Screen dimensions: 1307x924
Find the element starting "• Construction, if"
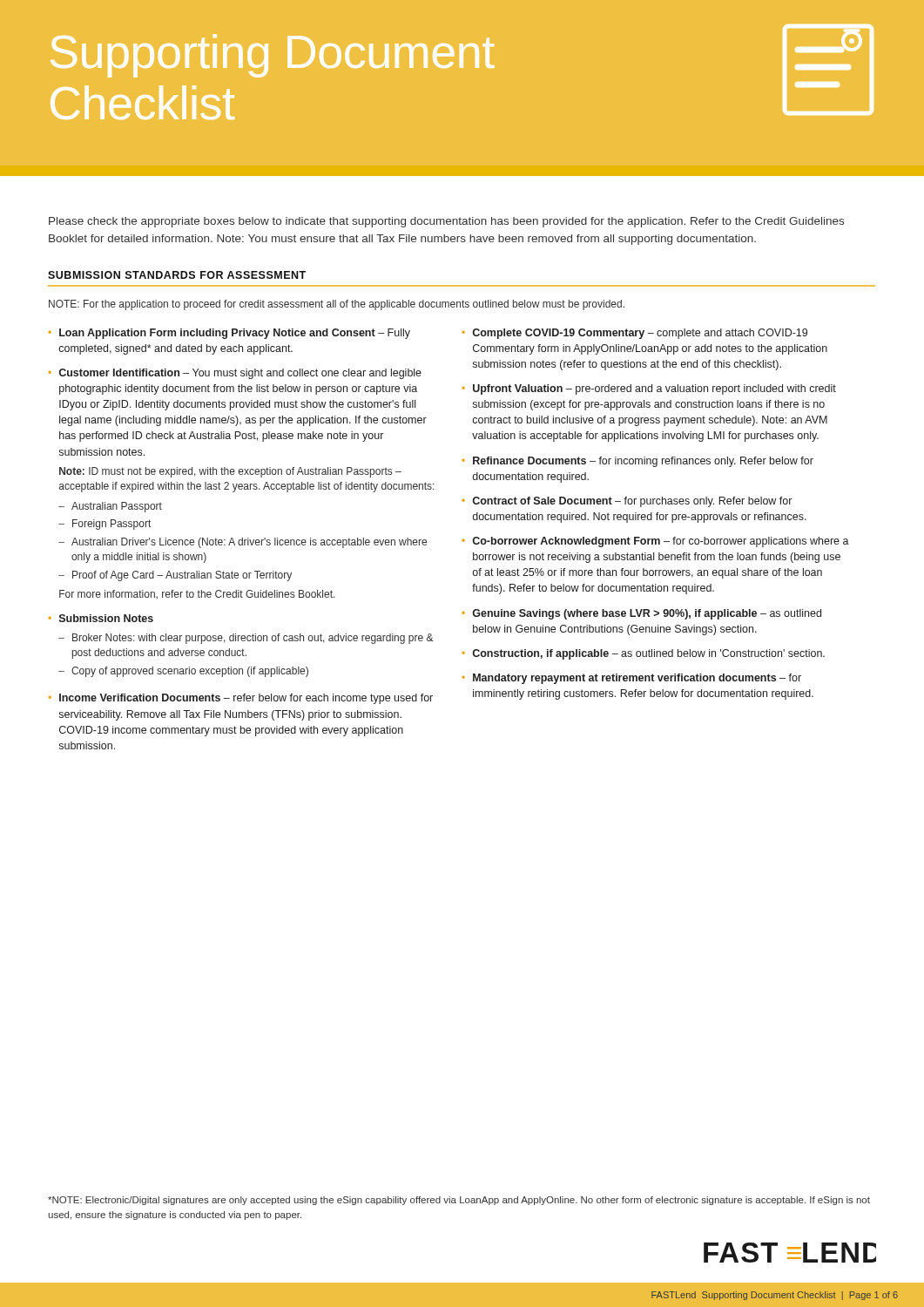[655, 654]
